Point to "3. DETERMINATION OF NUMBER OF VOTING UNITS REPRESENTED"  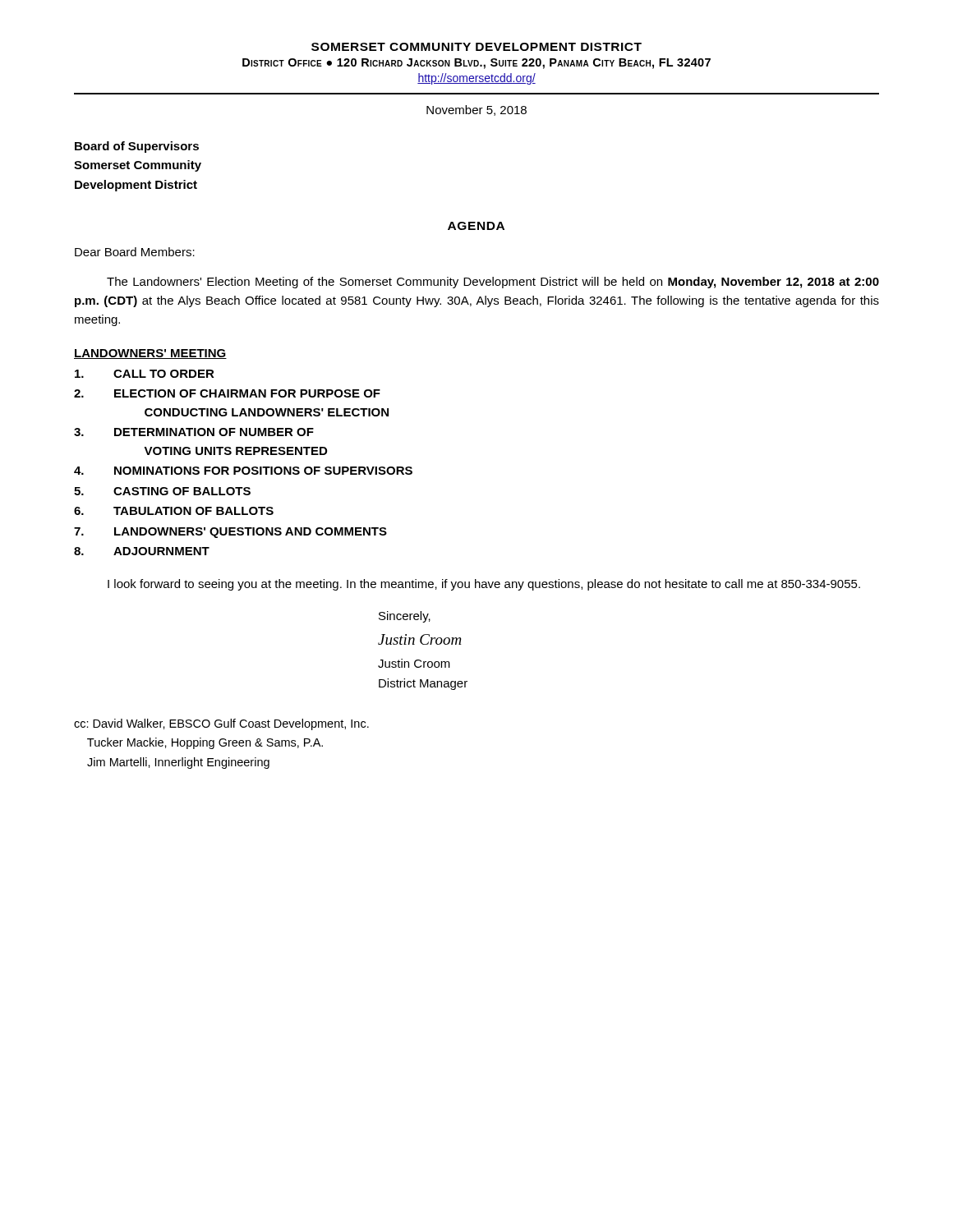[x=194, y=432]
